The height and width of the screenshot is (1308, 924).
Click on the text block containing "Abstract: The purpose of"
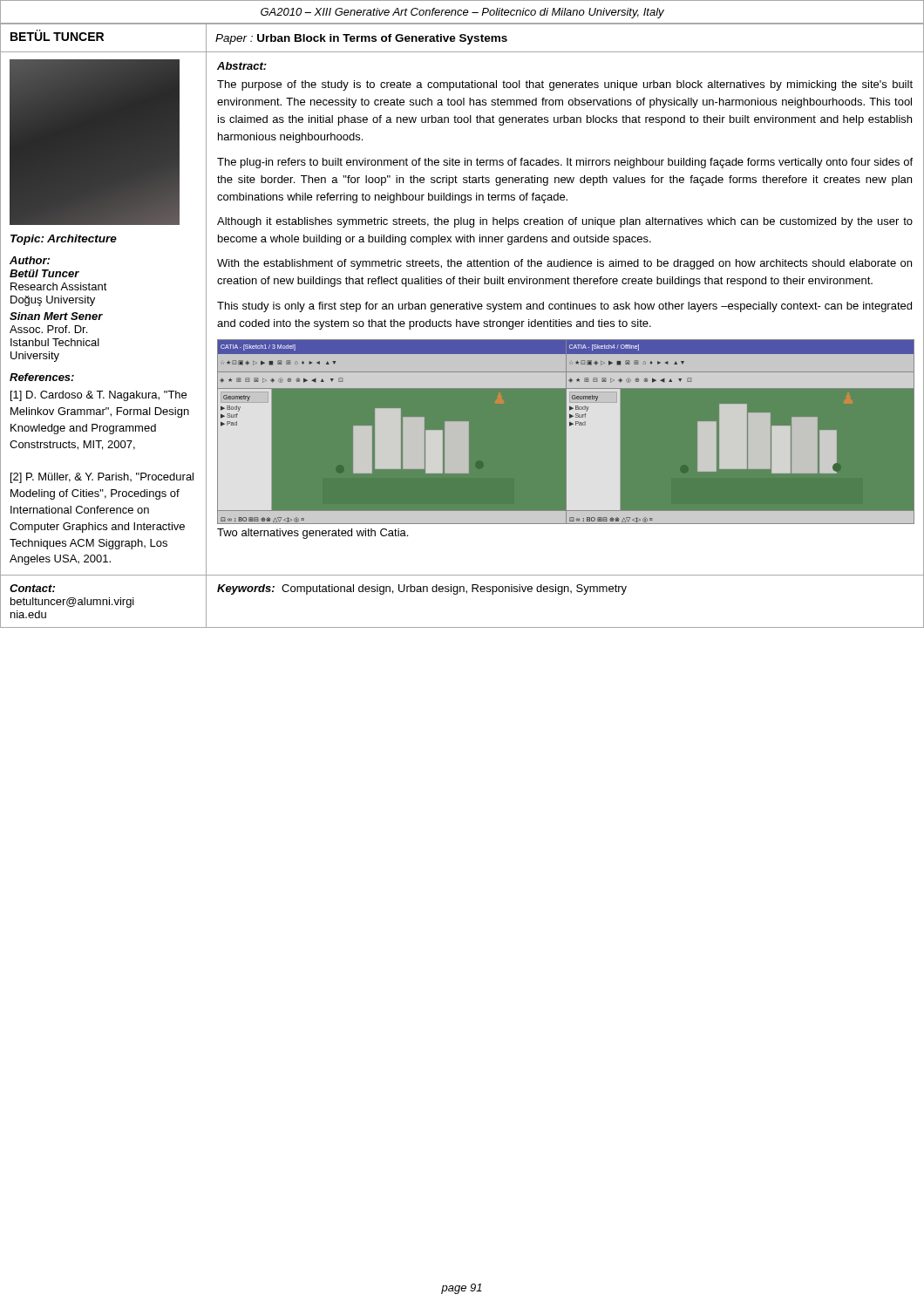pyautogui.click(x=565, y=196)
